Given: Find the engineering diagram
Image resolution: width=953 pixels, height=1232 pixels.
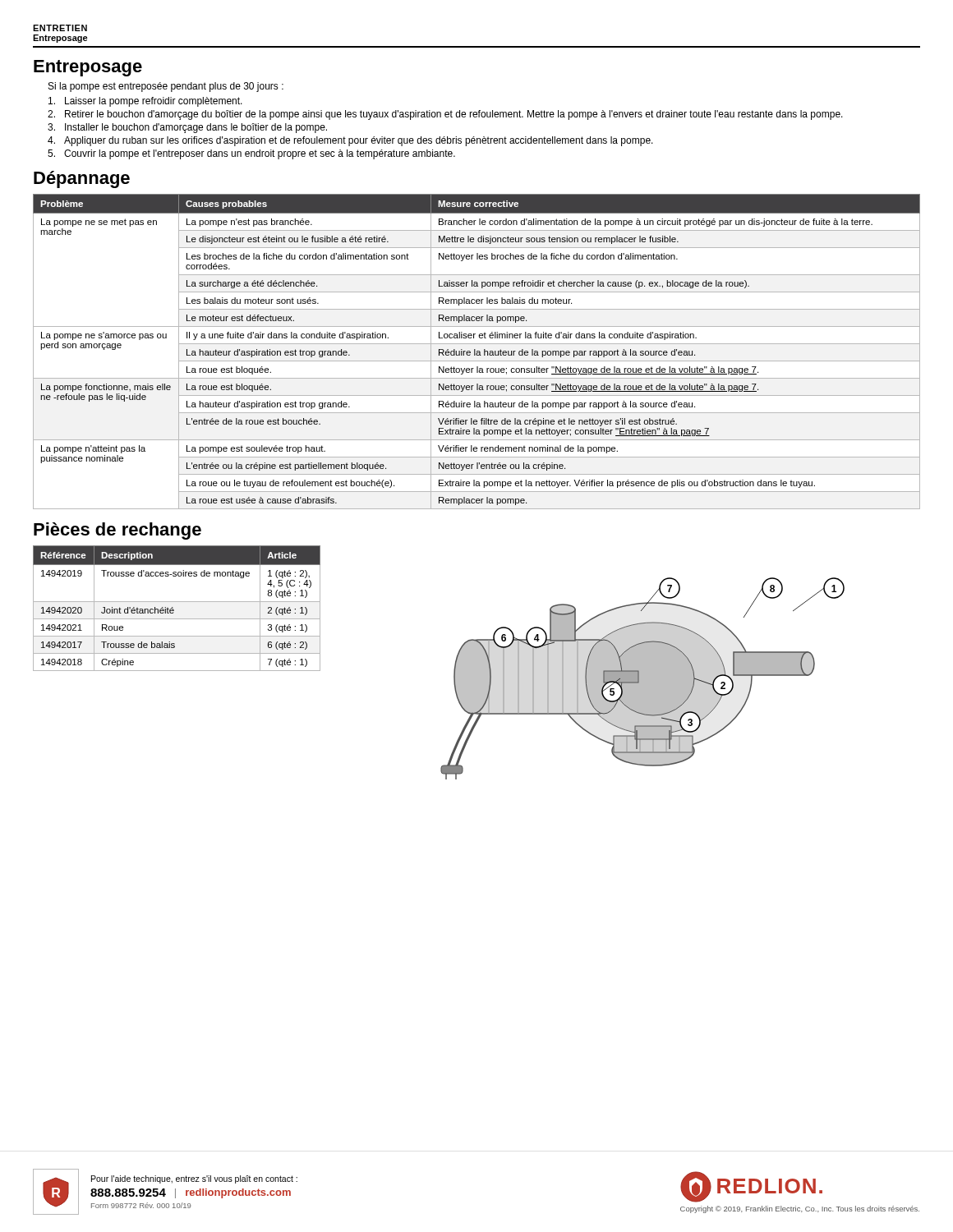Looking at the screenshot, I should point(628,664).
